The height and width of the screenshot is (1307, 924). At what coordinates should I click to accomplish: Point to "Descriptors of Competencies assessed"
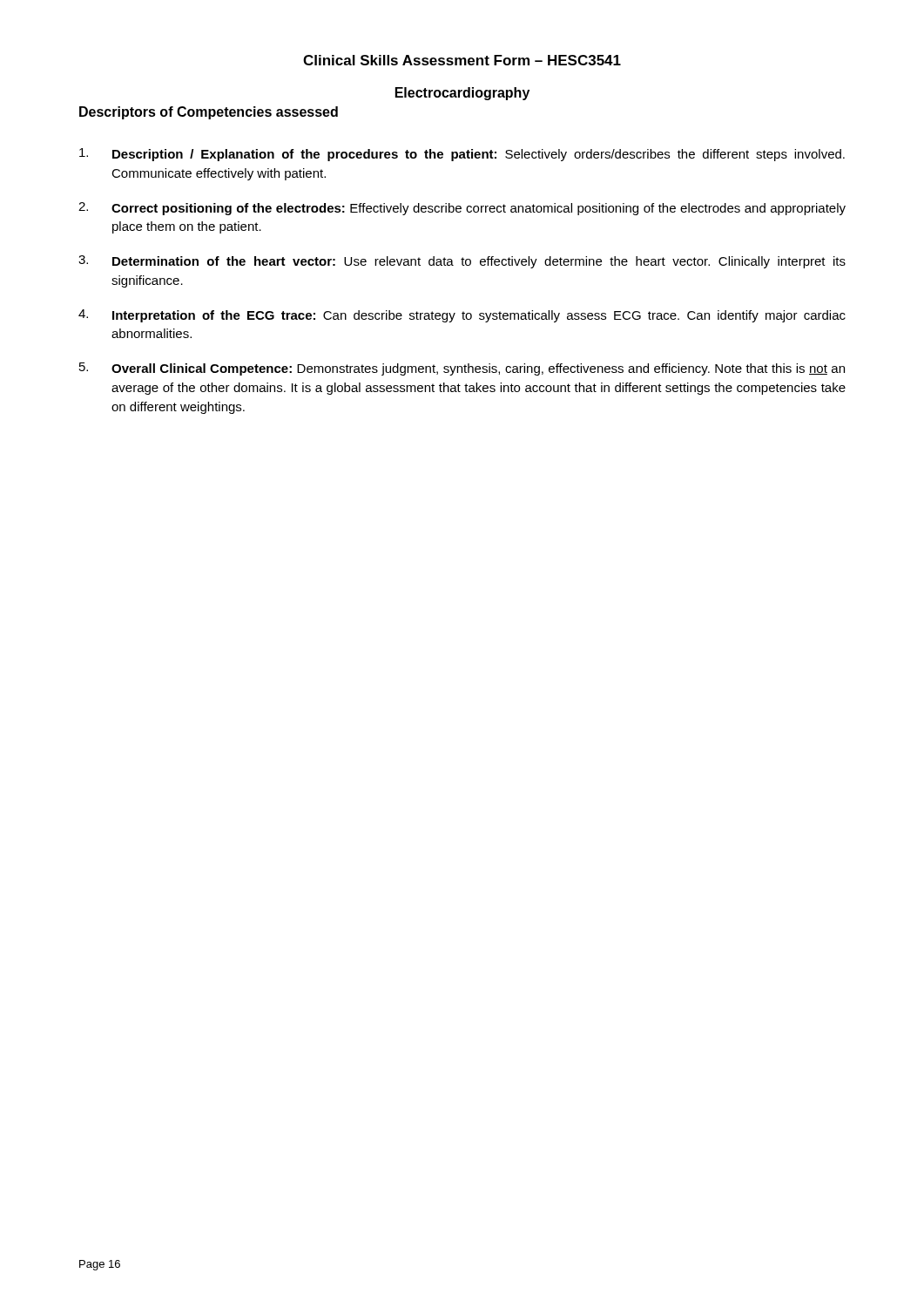(x=208, y=112)
